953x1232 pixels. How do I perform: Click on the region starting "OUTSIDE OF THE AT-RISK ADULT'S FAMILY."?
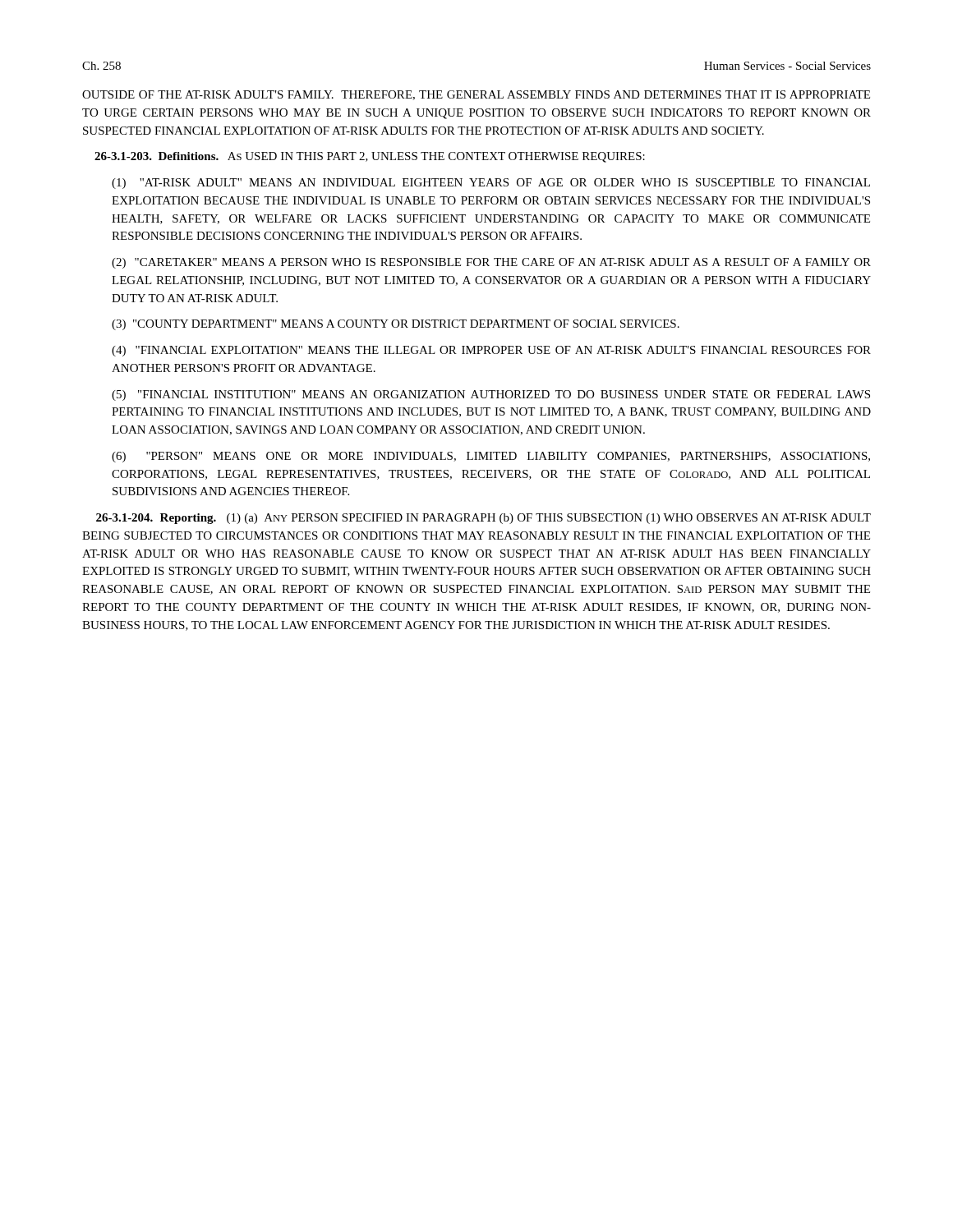click(476, 112)
